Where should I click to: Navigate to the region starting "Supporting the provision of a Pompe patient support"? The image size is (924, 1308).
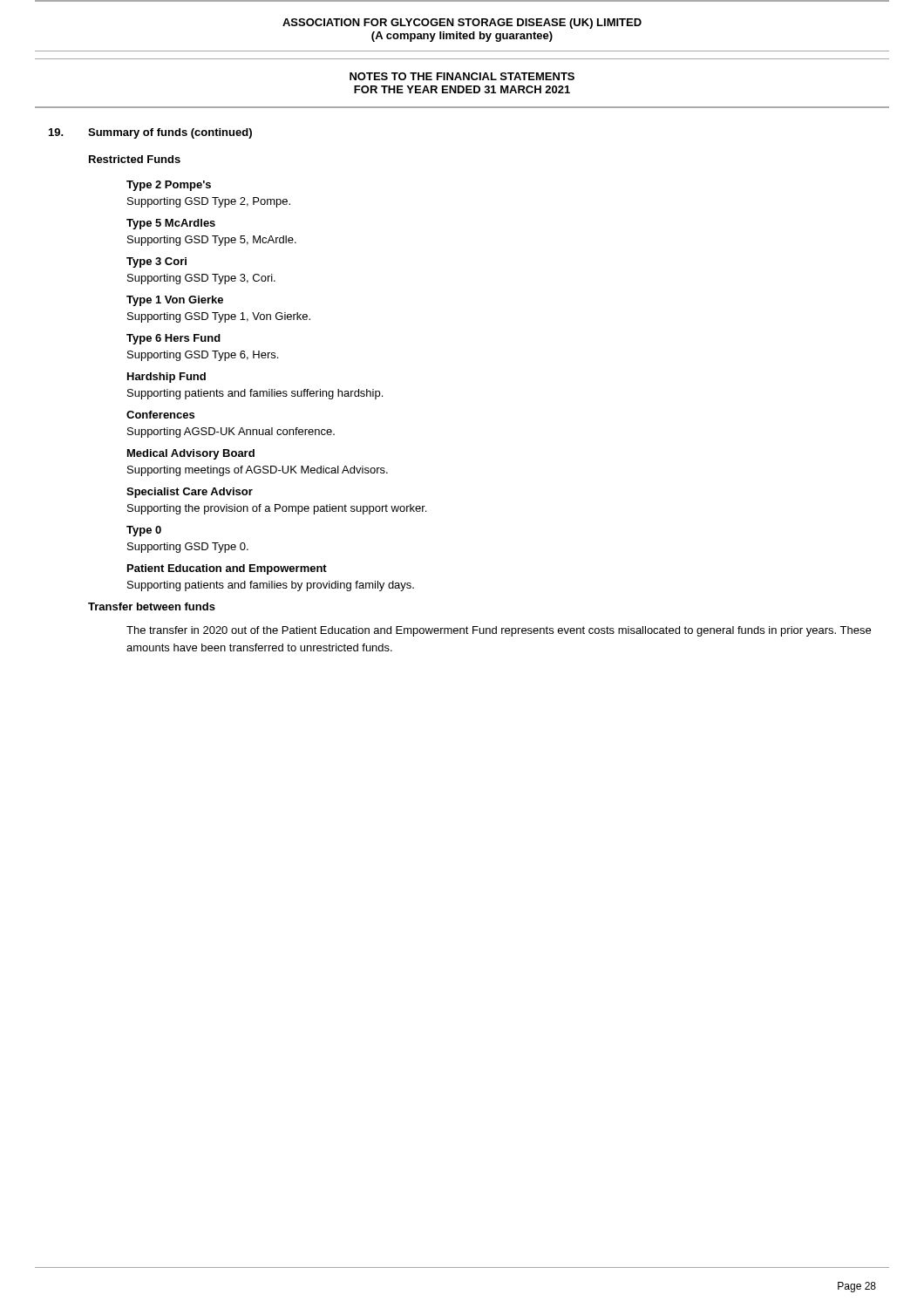point(277,508)
